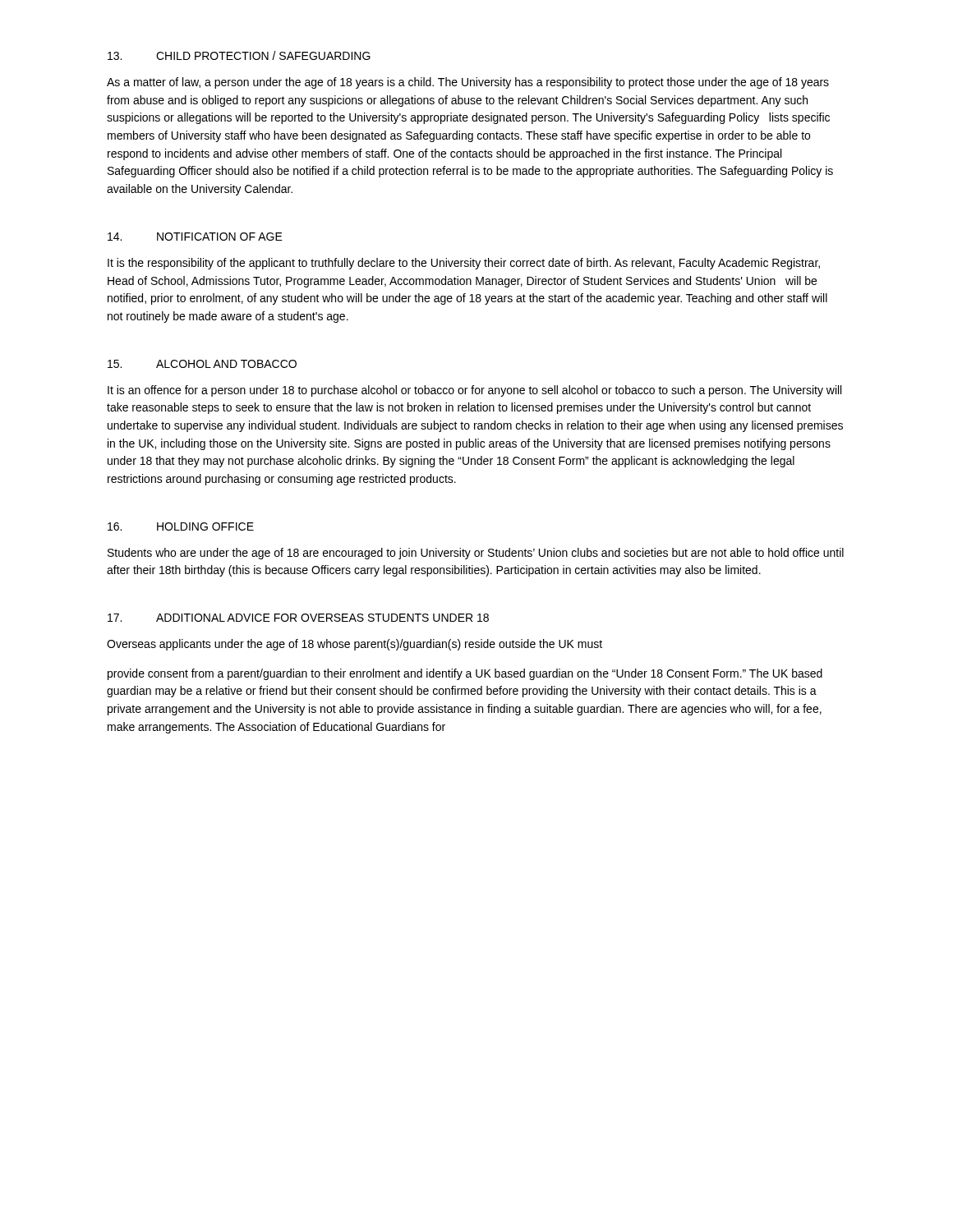Click on the region starting "It is an"
This screenshot has width=953, height=1232.
(x=475, y=434)
